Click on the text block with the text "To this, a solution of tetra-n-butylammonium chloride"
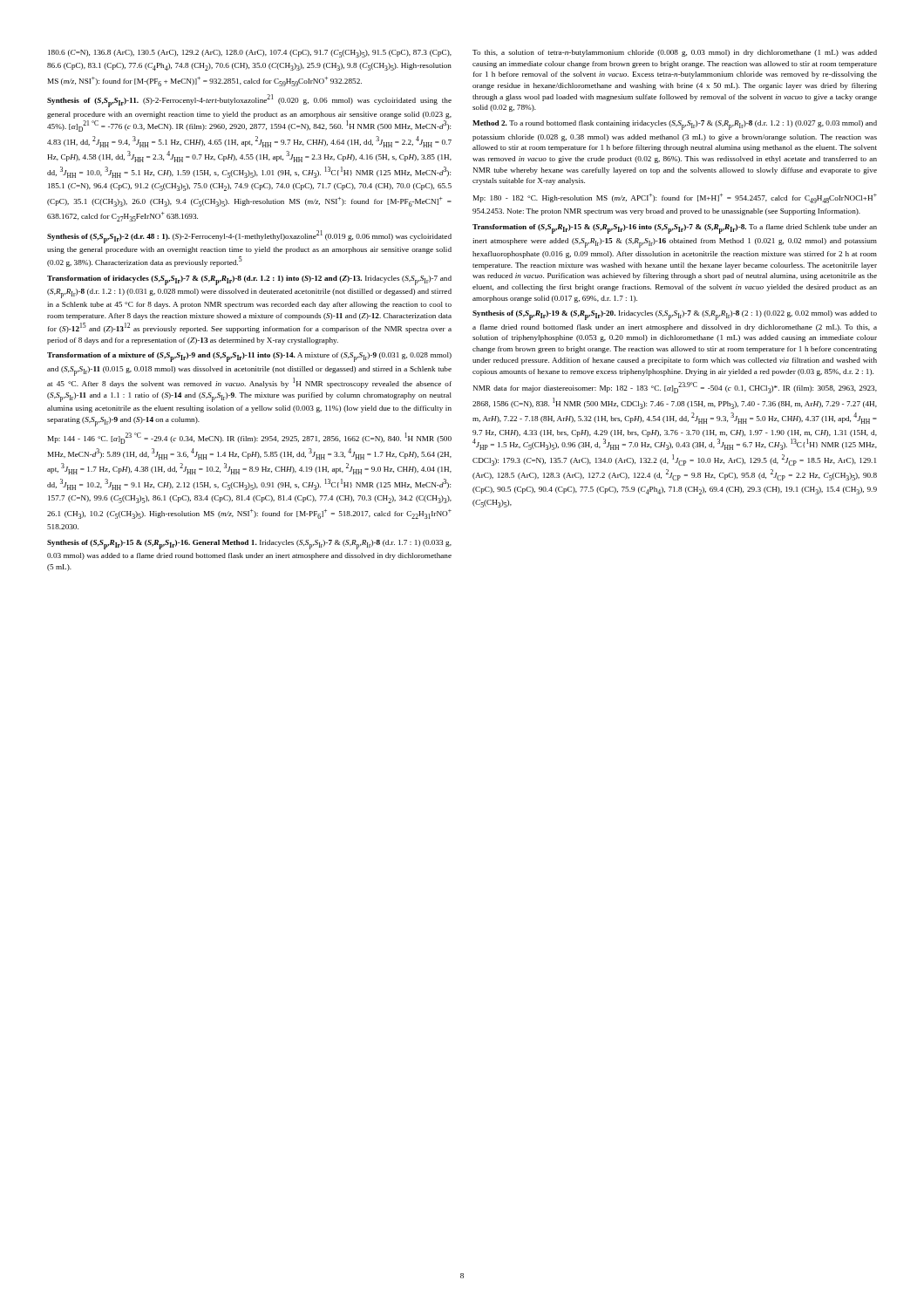The width and height of the screenshot is (924, 1308). tap(675, 80)
